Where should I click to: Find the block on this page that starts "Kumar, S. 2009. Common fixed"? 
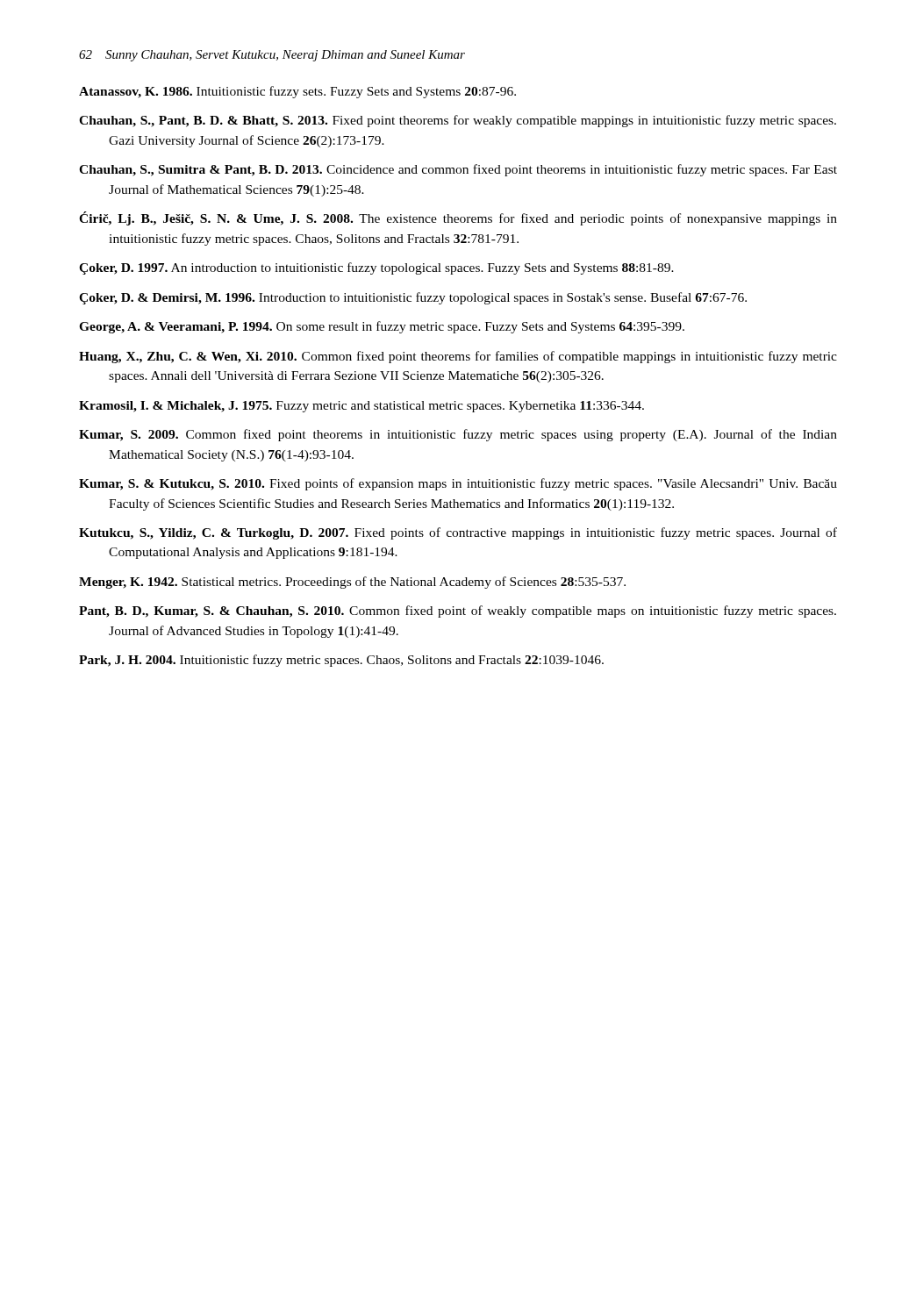coord(458,444)
